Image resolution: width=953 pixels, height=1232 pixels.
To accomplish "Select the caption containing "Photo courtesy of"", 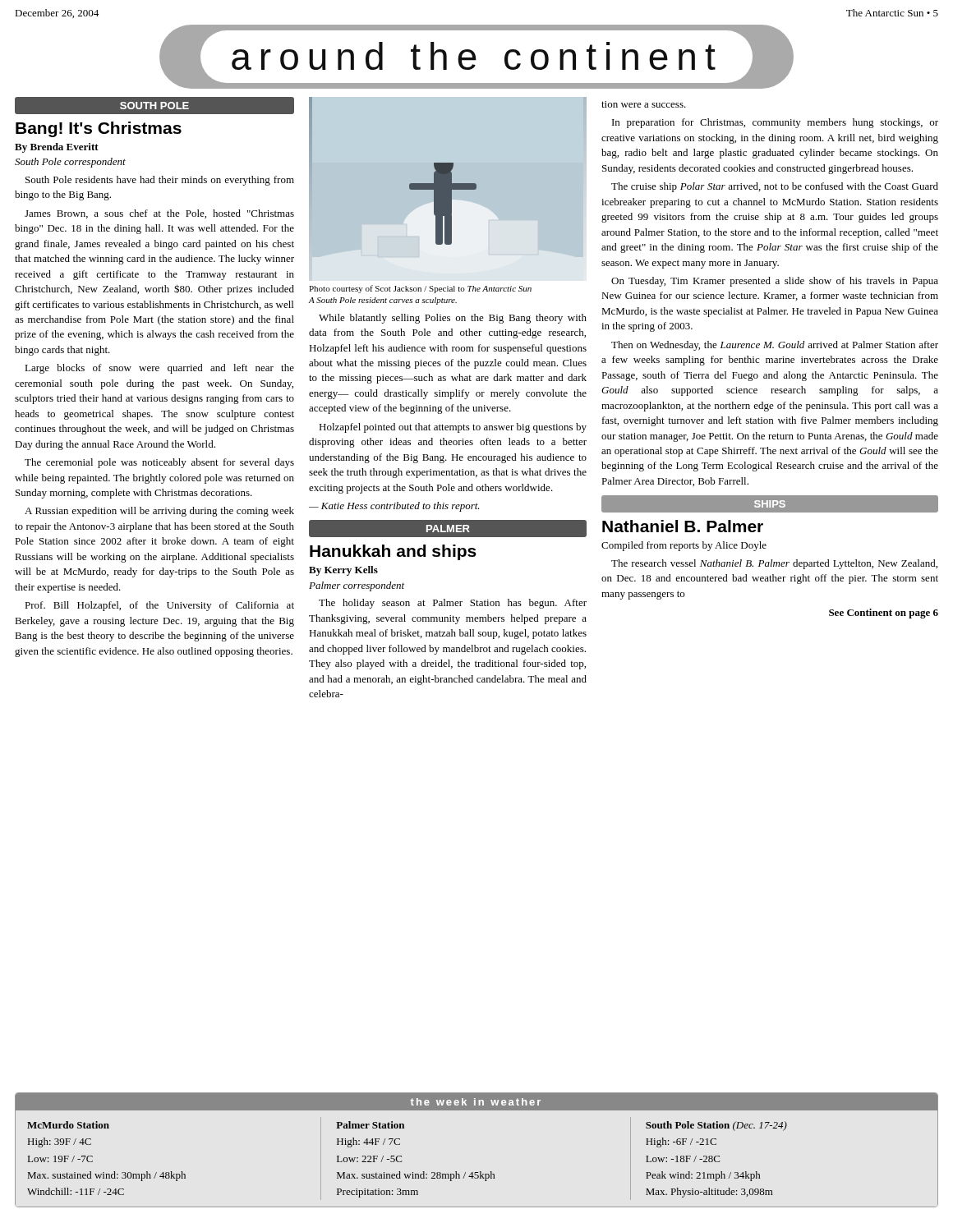I will (x=420, y=294).
